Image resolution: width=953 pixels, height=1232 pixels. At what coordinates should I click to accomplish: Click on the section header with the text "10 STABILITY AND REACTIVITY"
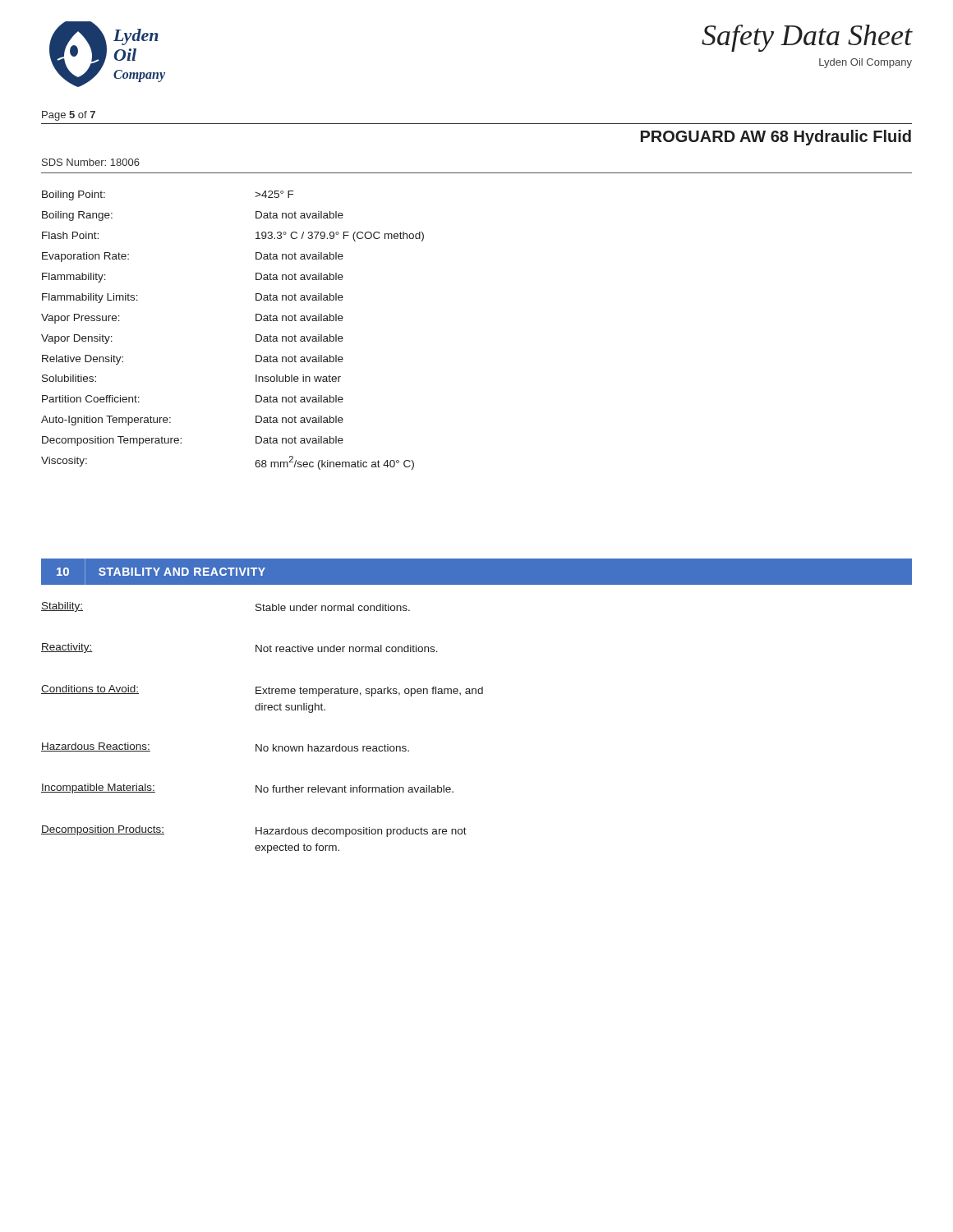click(153, 572)
